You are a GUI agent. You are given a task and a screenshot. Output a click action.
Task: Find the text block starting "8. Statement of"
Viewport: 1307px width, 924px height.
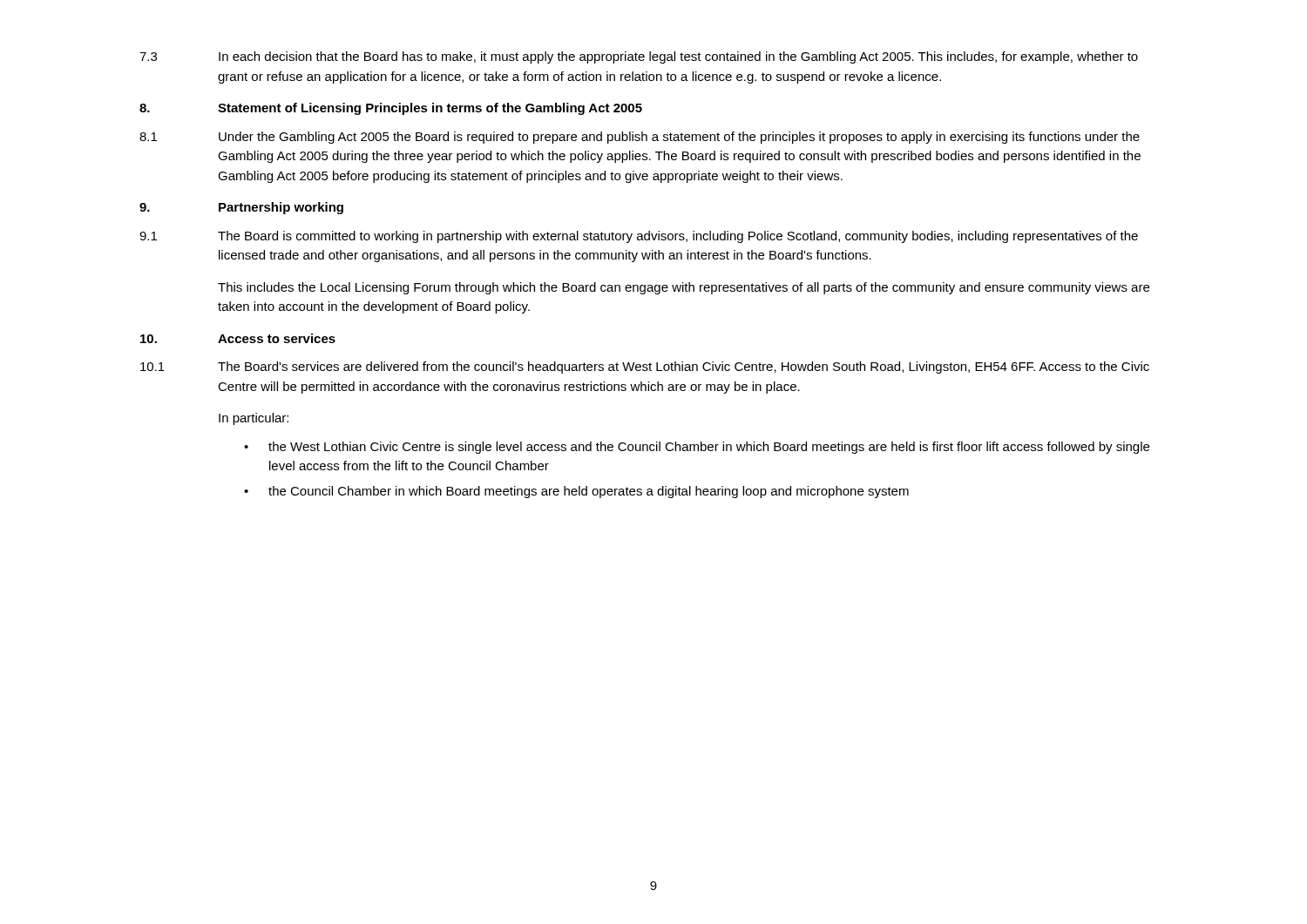point(391,109)
